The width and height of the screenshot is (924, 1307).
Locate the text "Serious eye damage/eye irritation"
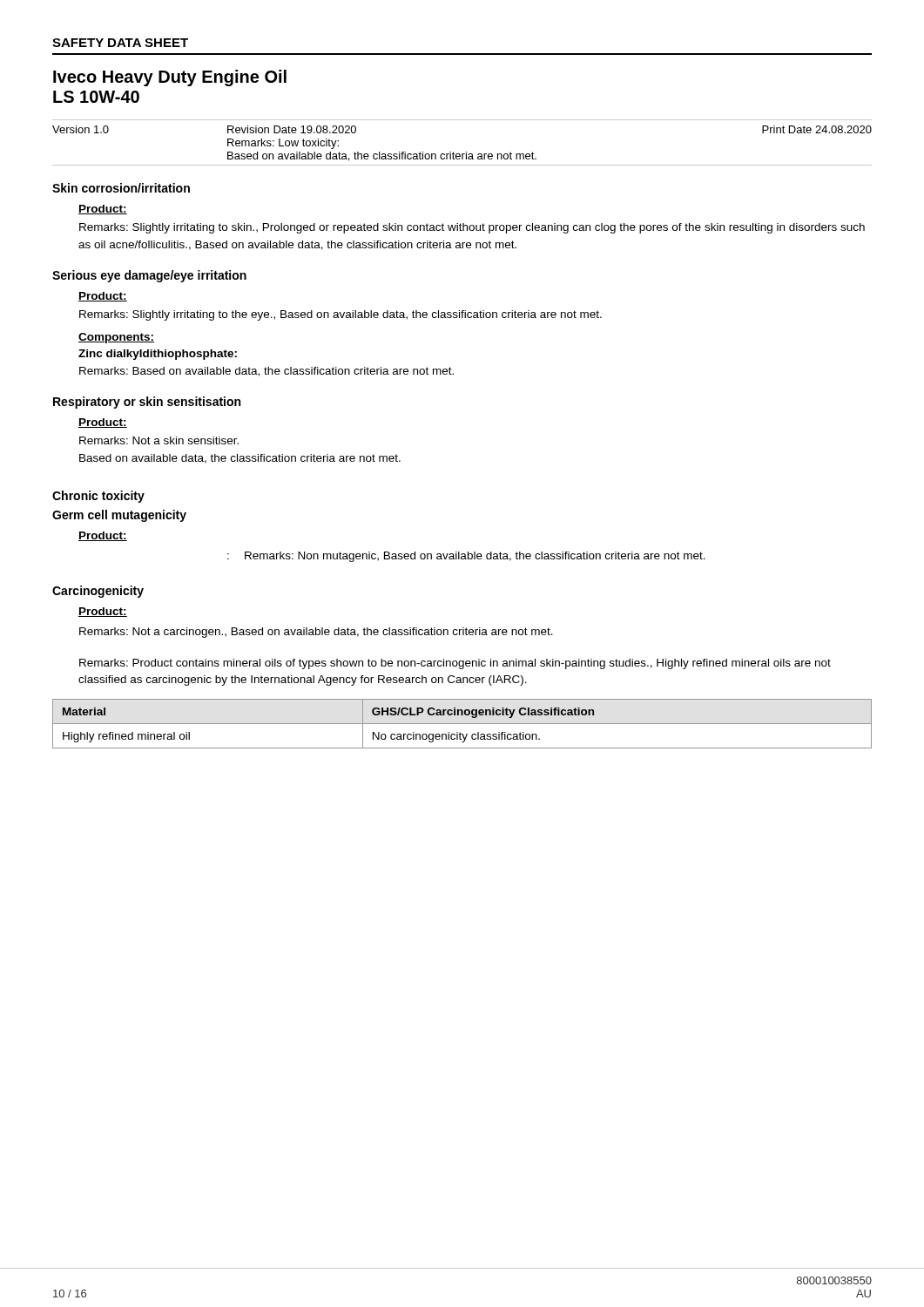(150, 275)
